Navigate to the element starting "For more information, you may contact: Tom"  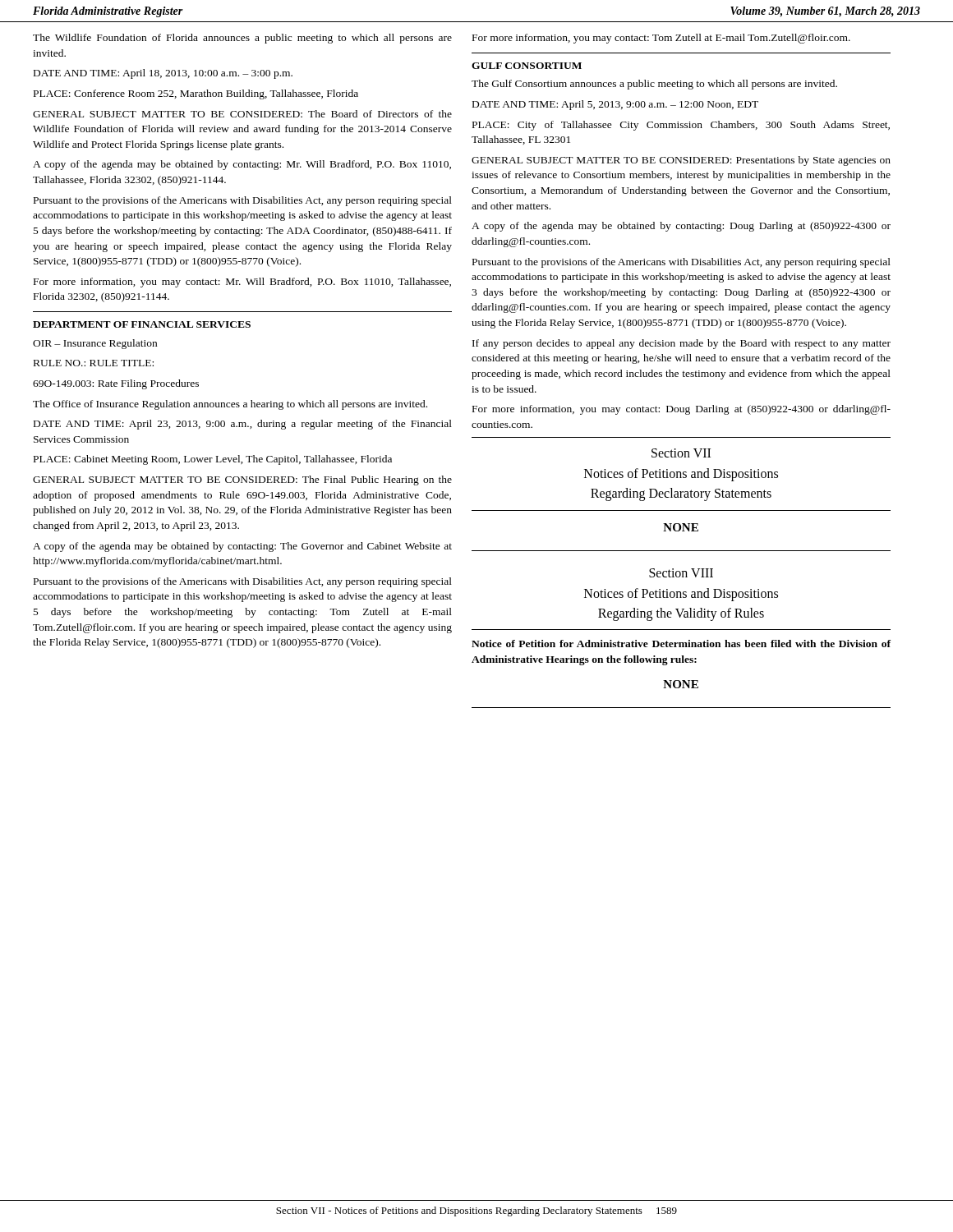pos(681,38)
